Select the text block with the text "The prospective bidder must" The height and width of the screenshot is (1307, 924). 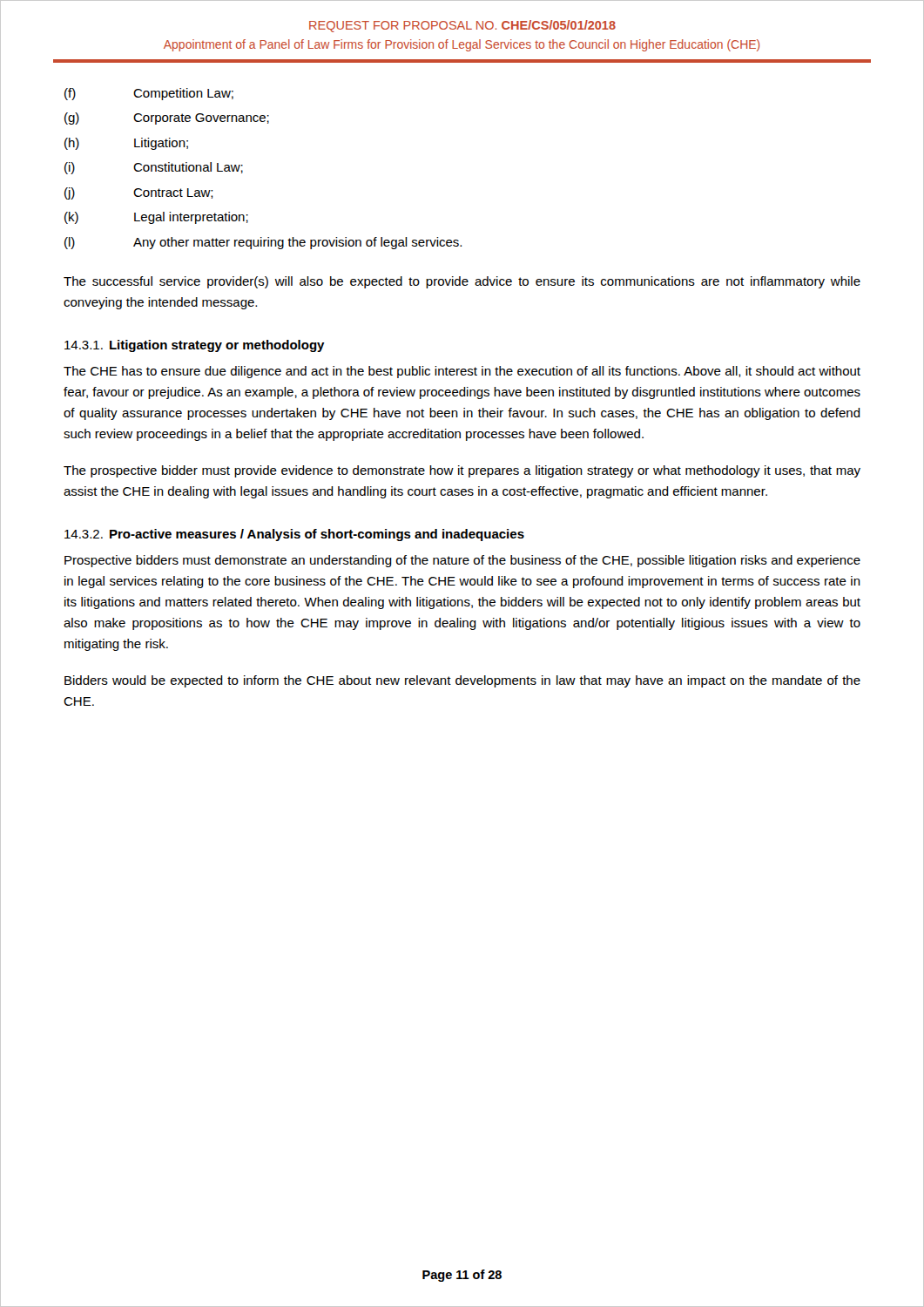462,481
